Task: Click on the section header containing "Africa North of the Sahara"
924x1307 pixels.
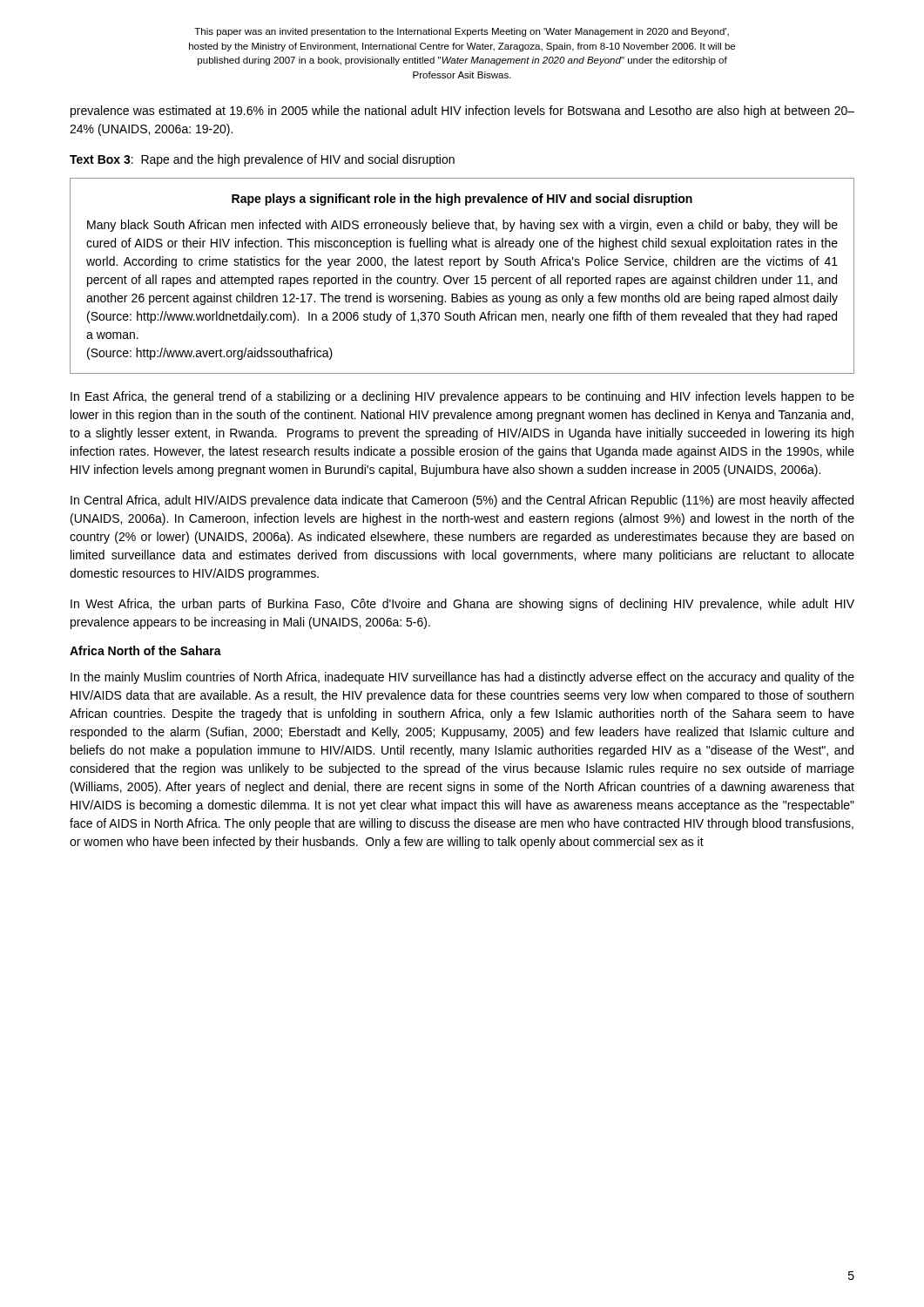Action: click(145, 651)
